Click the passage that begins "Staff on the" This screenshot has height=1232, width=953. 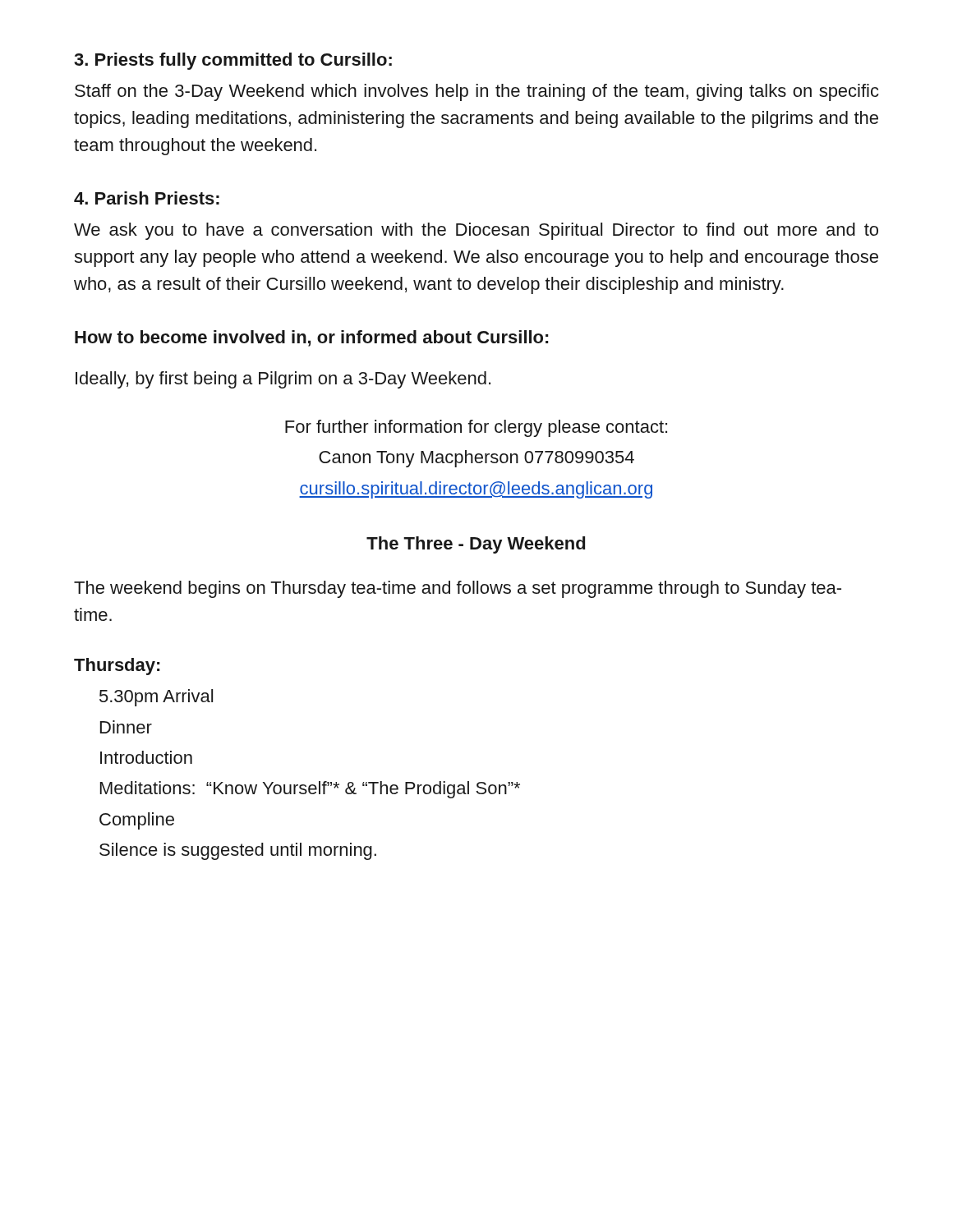coord(476,118)
